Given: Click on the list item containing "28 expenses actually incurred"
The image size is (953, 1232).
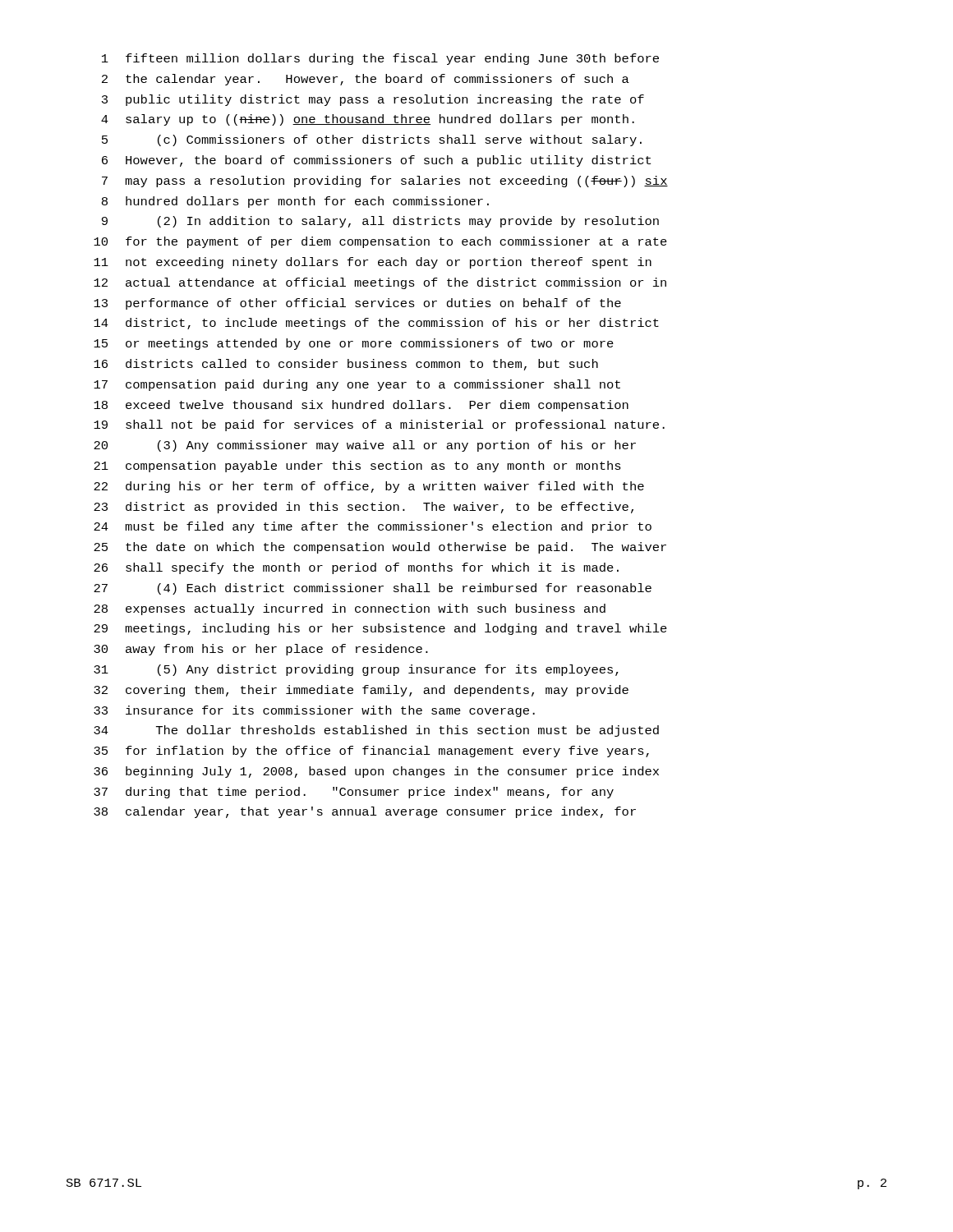Looking at the screenshot, I should point(476,609).
